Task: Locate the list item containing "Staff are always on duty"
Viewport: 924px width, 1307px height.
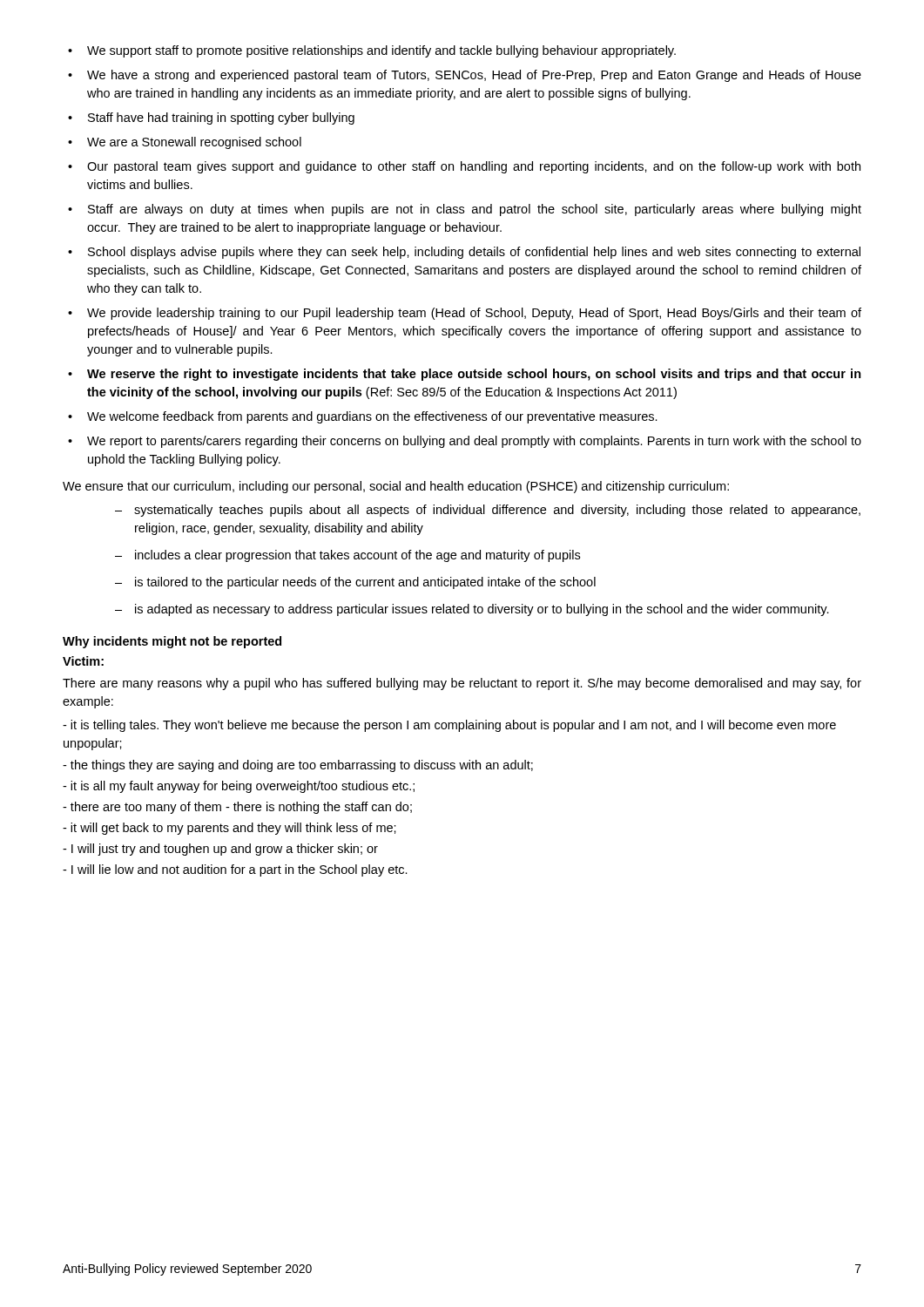Action: point(474,218)
